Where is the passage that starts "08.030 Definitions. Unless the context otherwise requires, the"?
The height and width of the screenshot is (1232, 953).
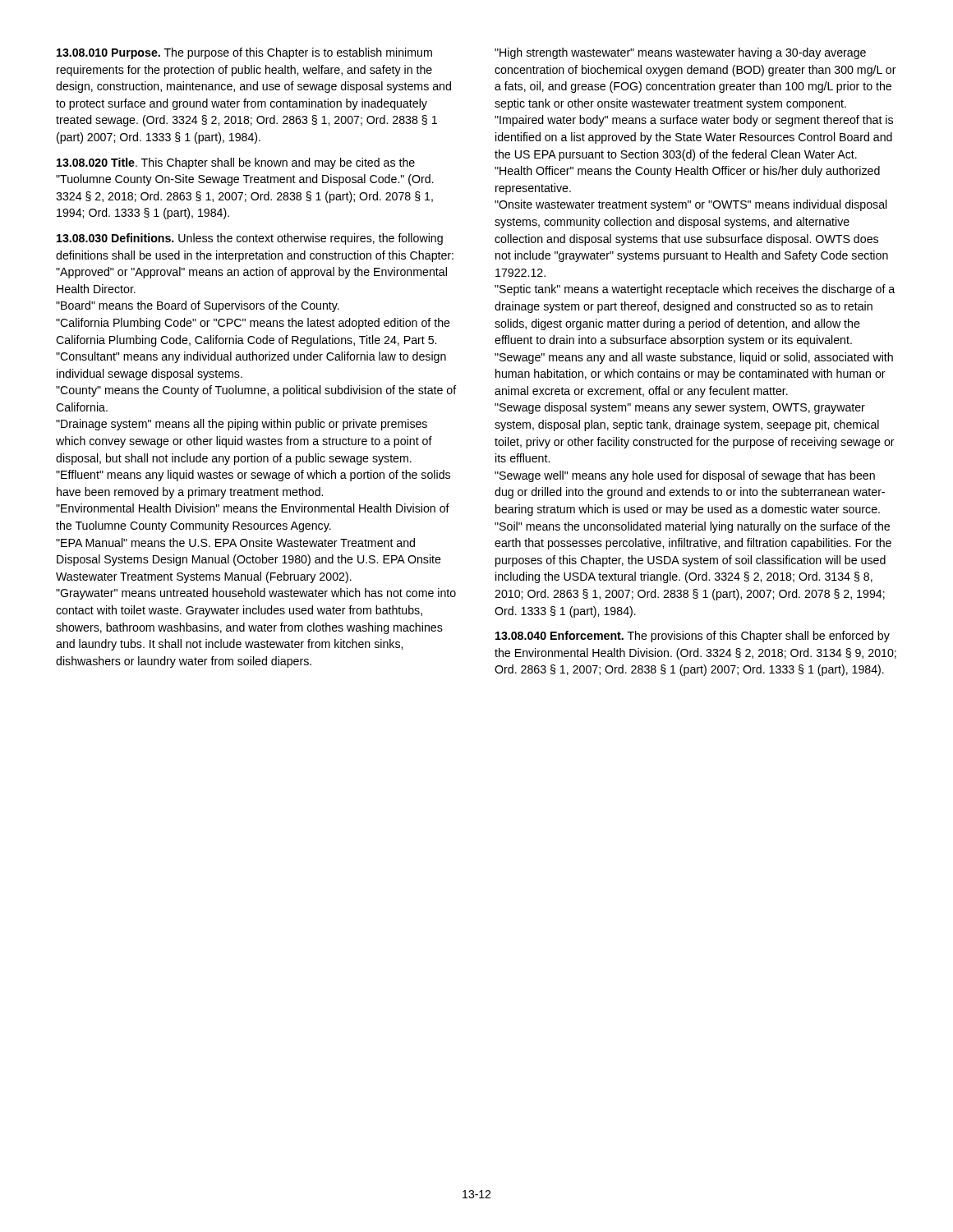[x=256, y=450]
